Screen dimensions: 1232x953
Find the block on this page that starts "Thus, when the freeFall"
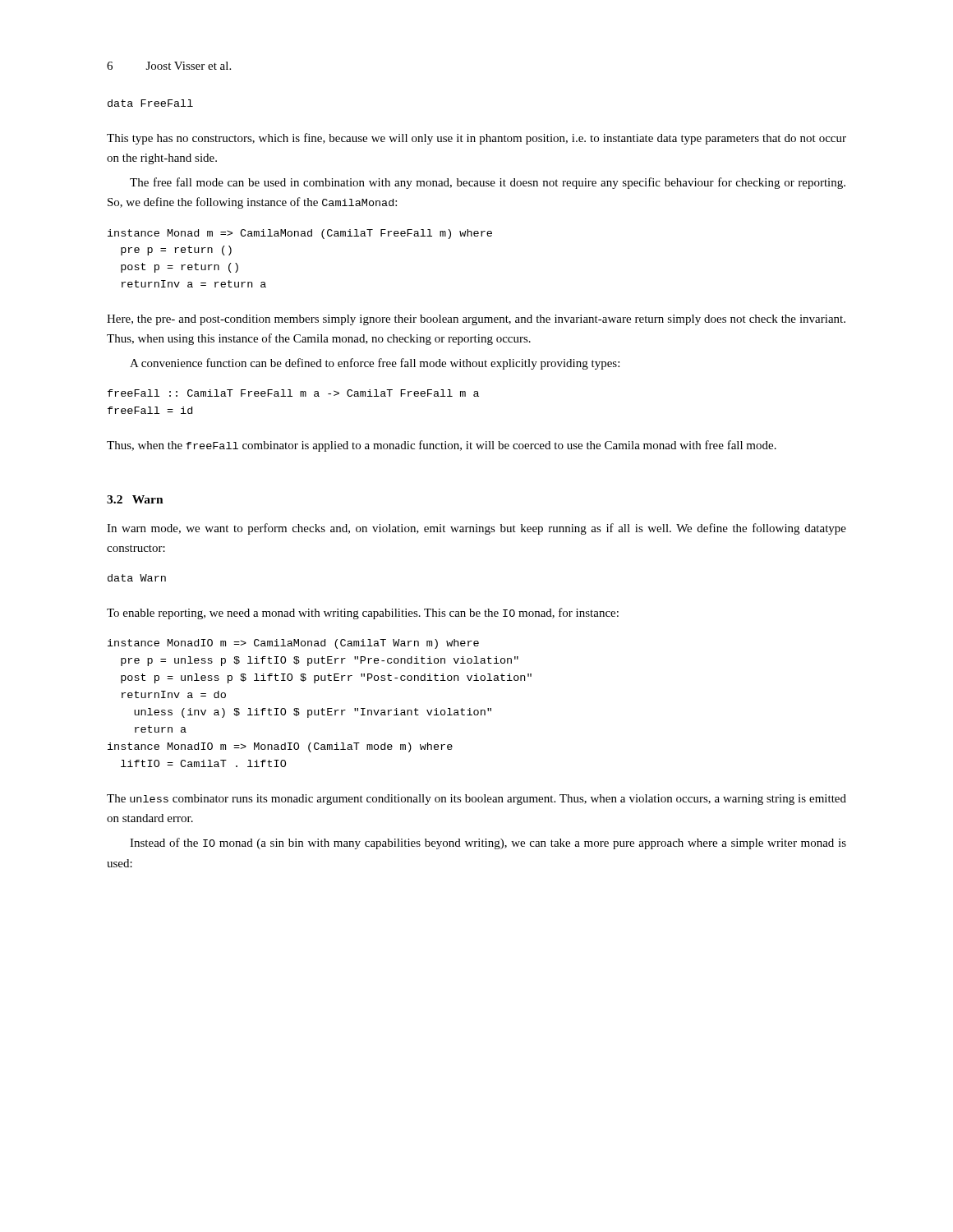pyautogui.click(x=476, y=445)
